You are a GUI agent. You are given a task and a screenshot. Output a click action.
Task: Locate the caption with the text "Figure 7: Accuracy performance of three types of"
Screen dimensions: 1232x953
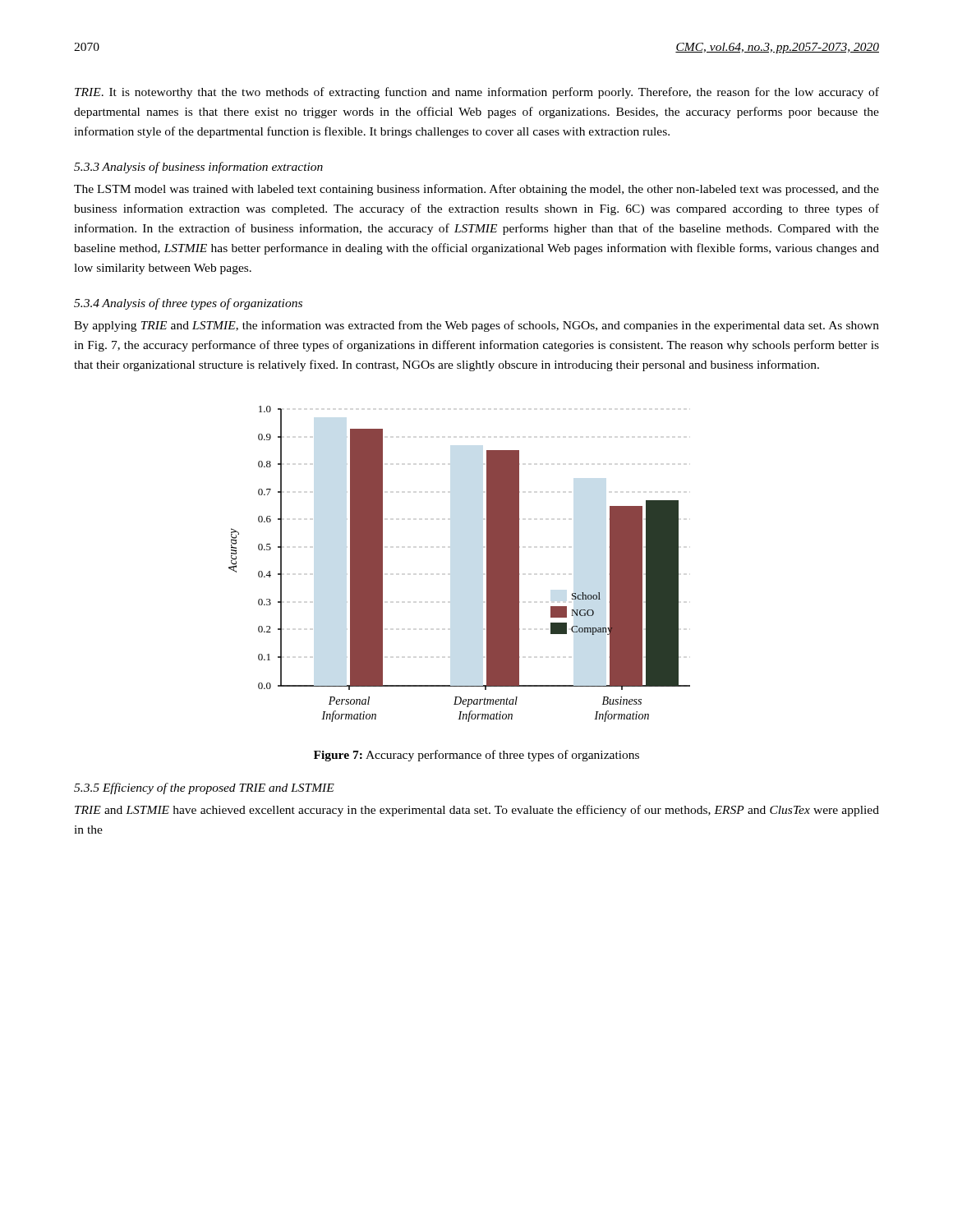click(476, 755)
